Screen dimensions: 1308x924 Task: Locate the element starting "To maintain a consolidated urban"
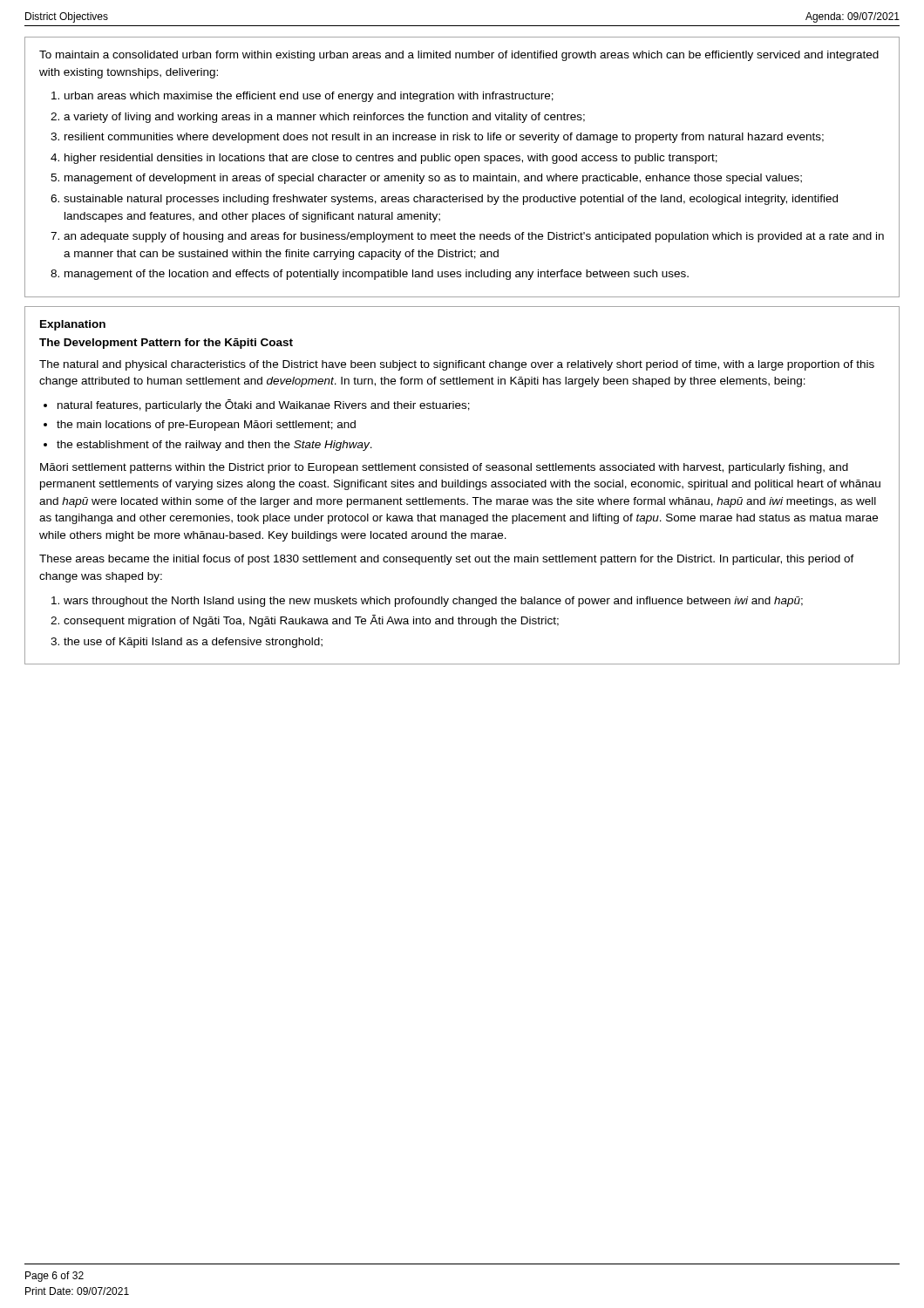coord(462,63)
